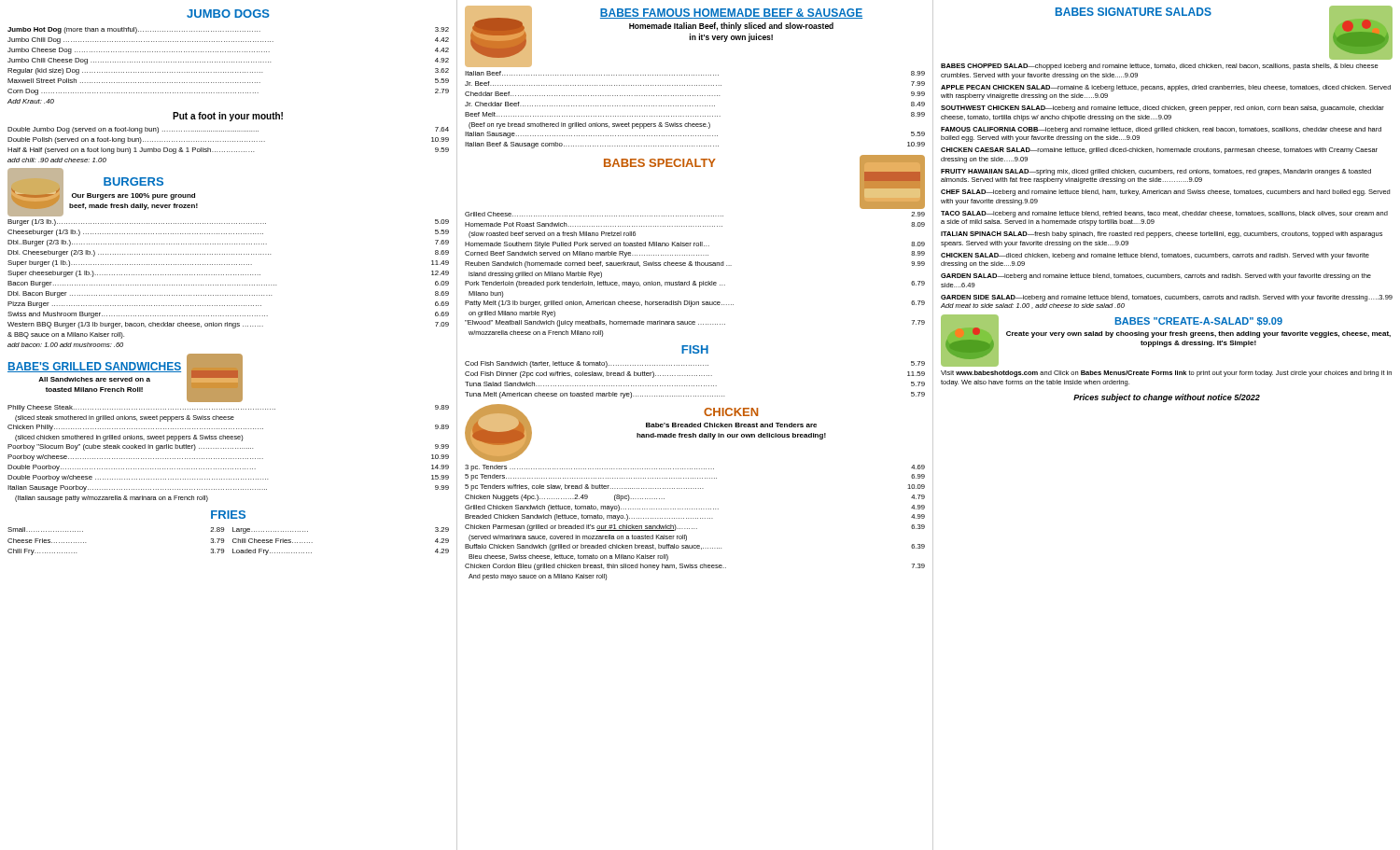Find the table that mentions "Cod Fish Sandwich (tarter, lettuce"

pyautogui.click(x=695, y=380)
